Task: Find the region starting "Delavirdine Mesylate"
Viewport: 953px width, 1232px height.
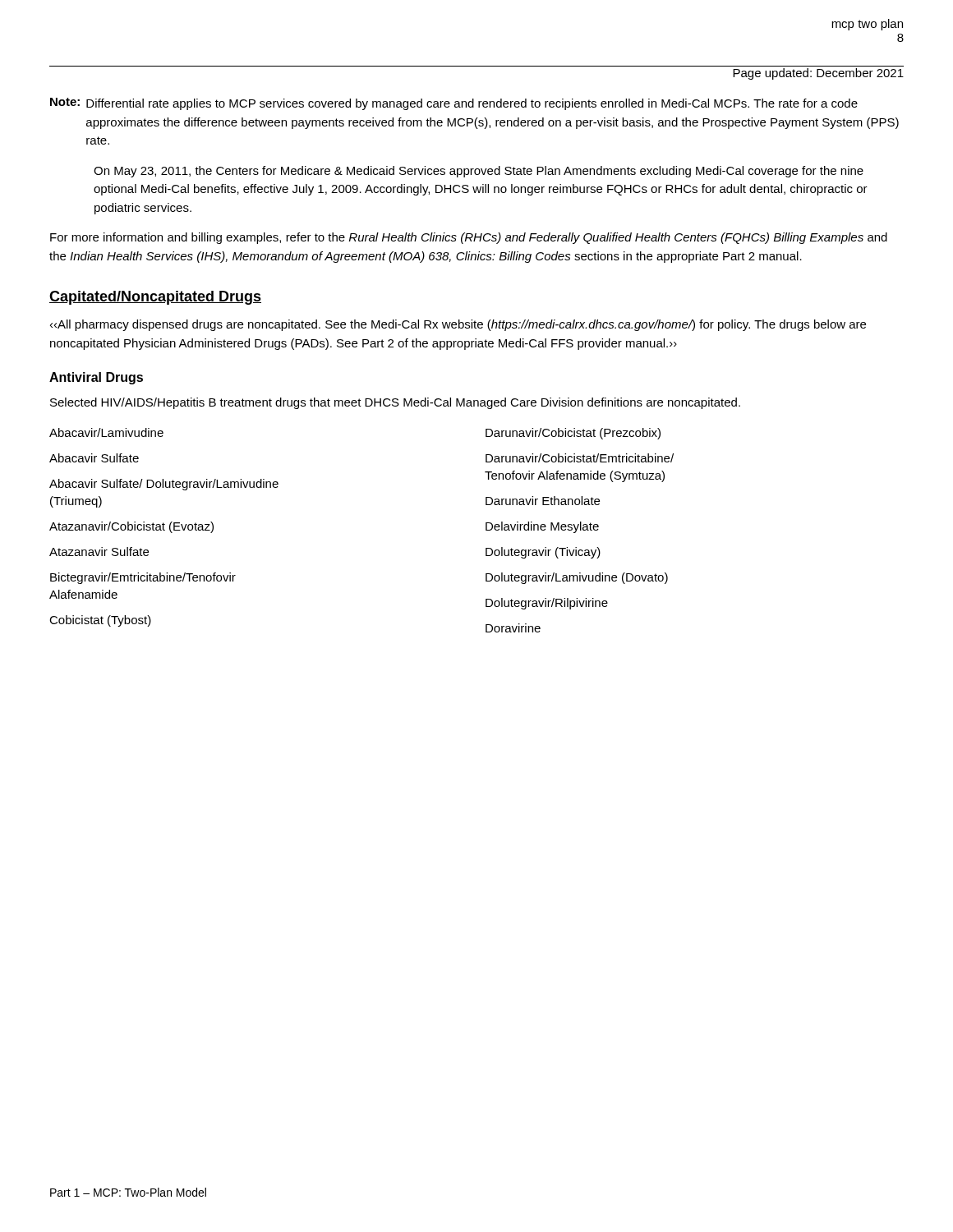Action: point(542,526)
